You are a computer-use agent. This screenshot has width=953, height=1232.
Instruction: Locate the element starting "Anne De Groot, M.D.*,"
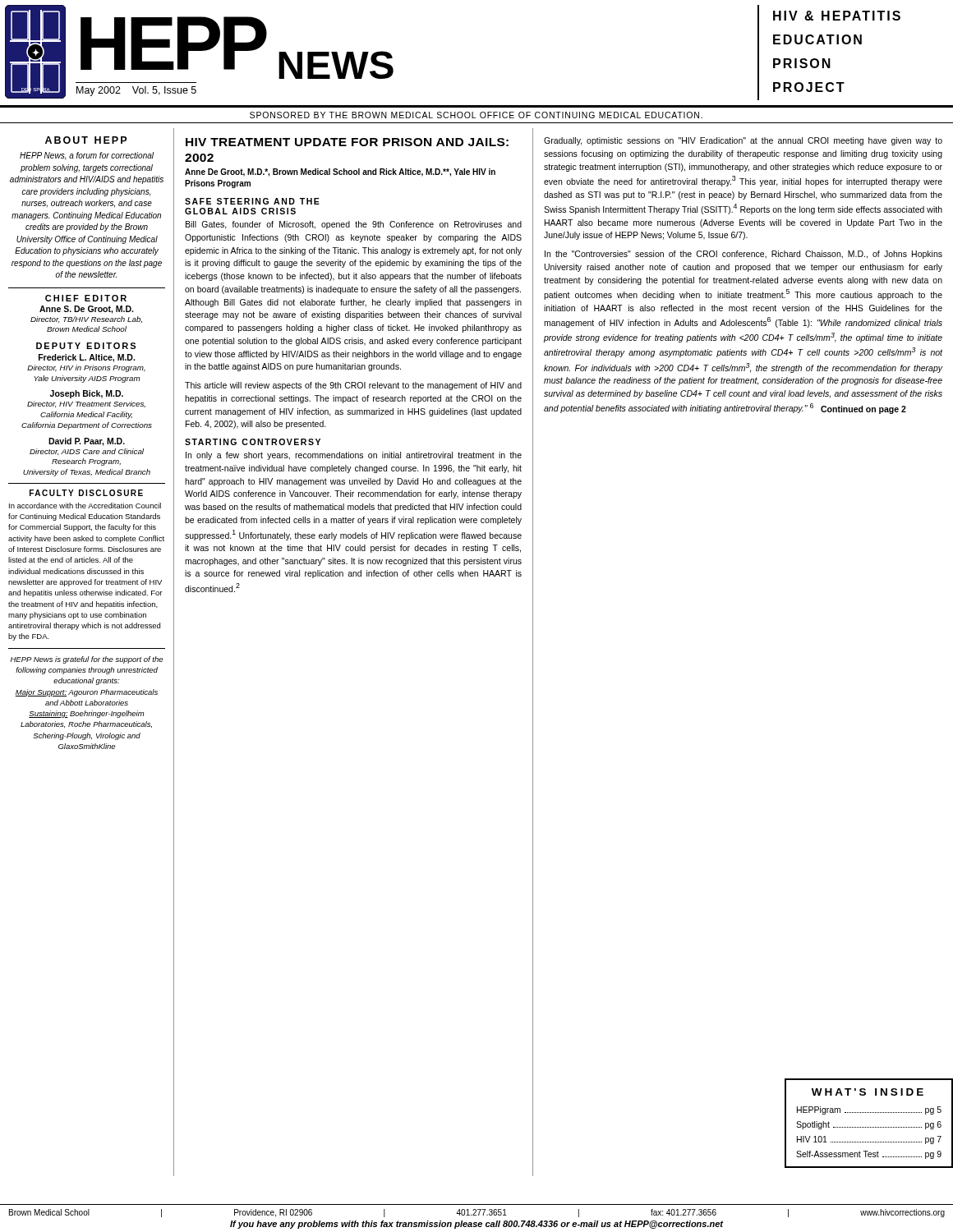[340, 178]
